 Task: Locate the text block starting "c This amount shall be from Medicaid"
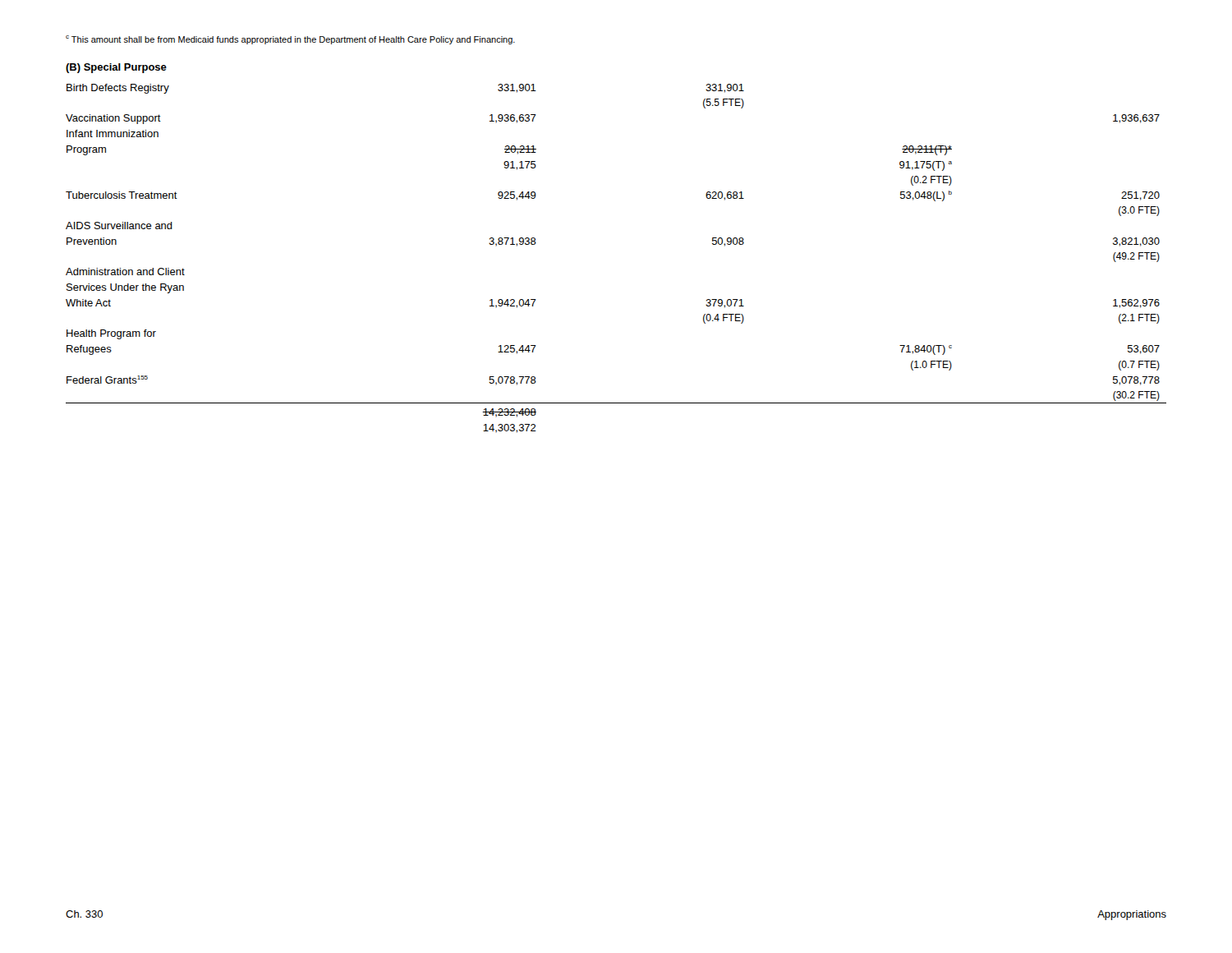coord(290,39)
